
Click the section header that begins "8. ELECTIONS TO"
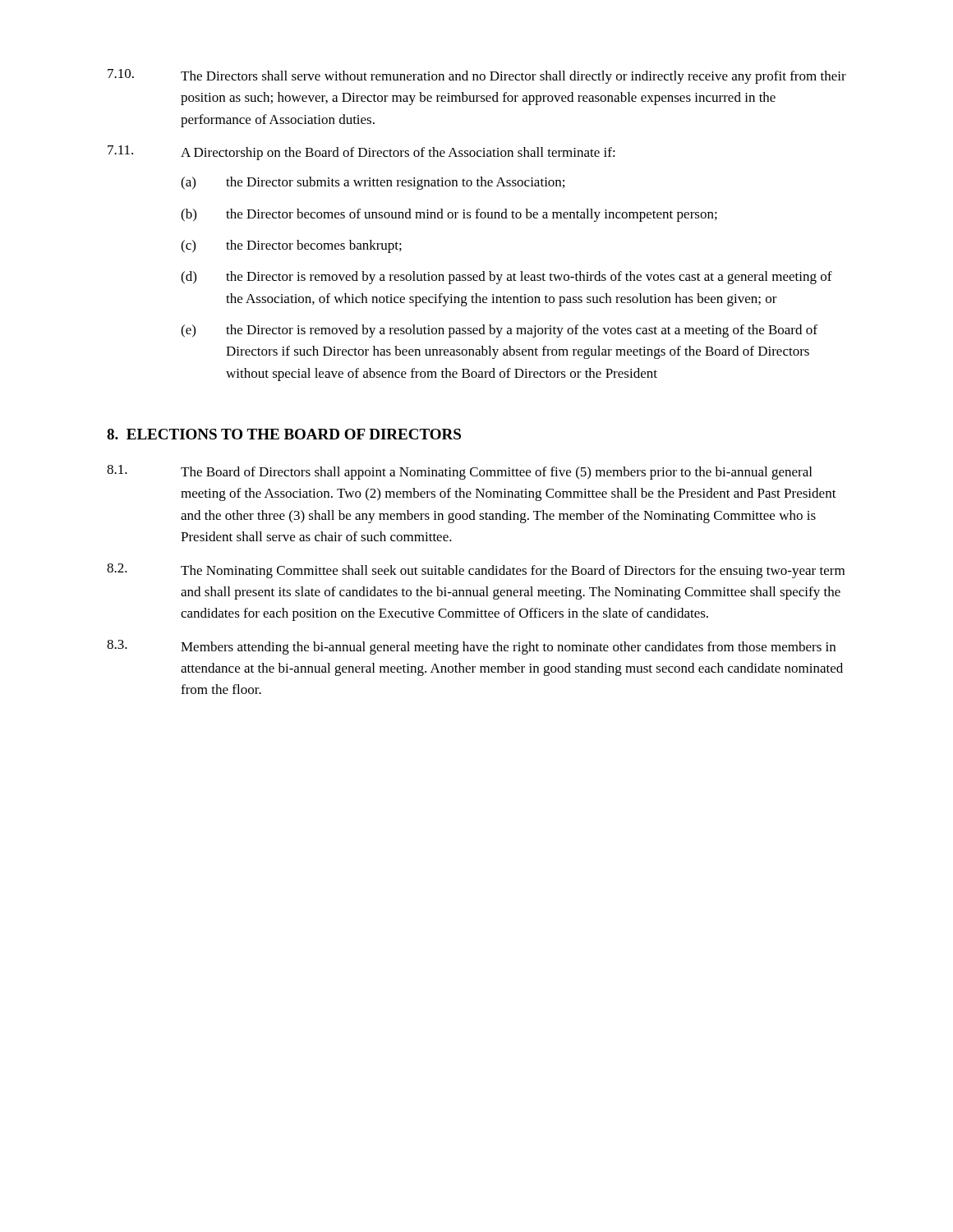(x=284, y=434)
